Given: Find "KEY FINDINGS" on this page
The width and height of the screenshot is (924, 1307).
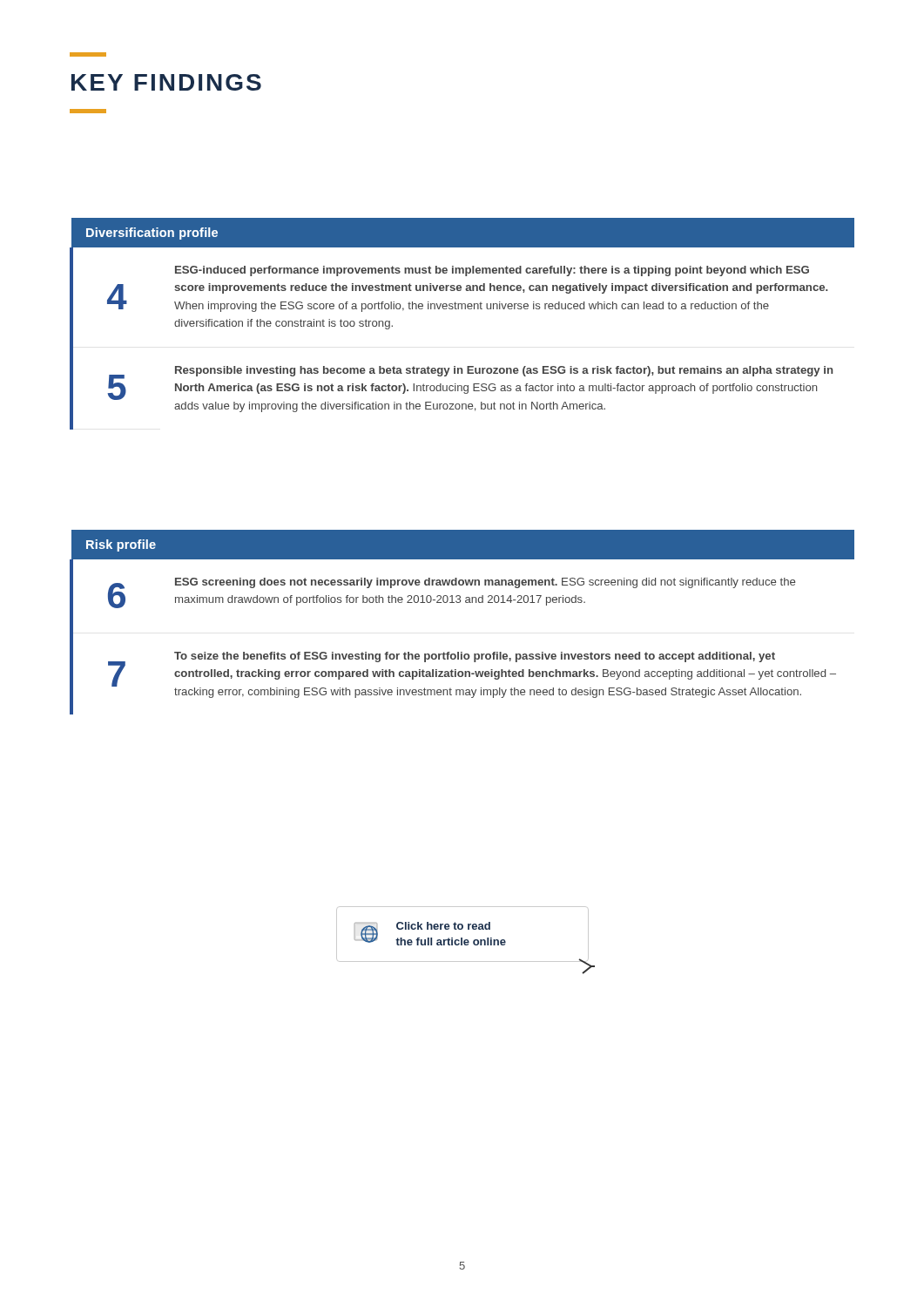Looking at the screenshot, I should pos(167,83).
